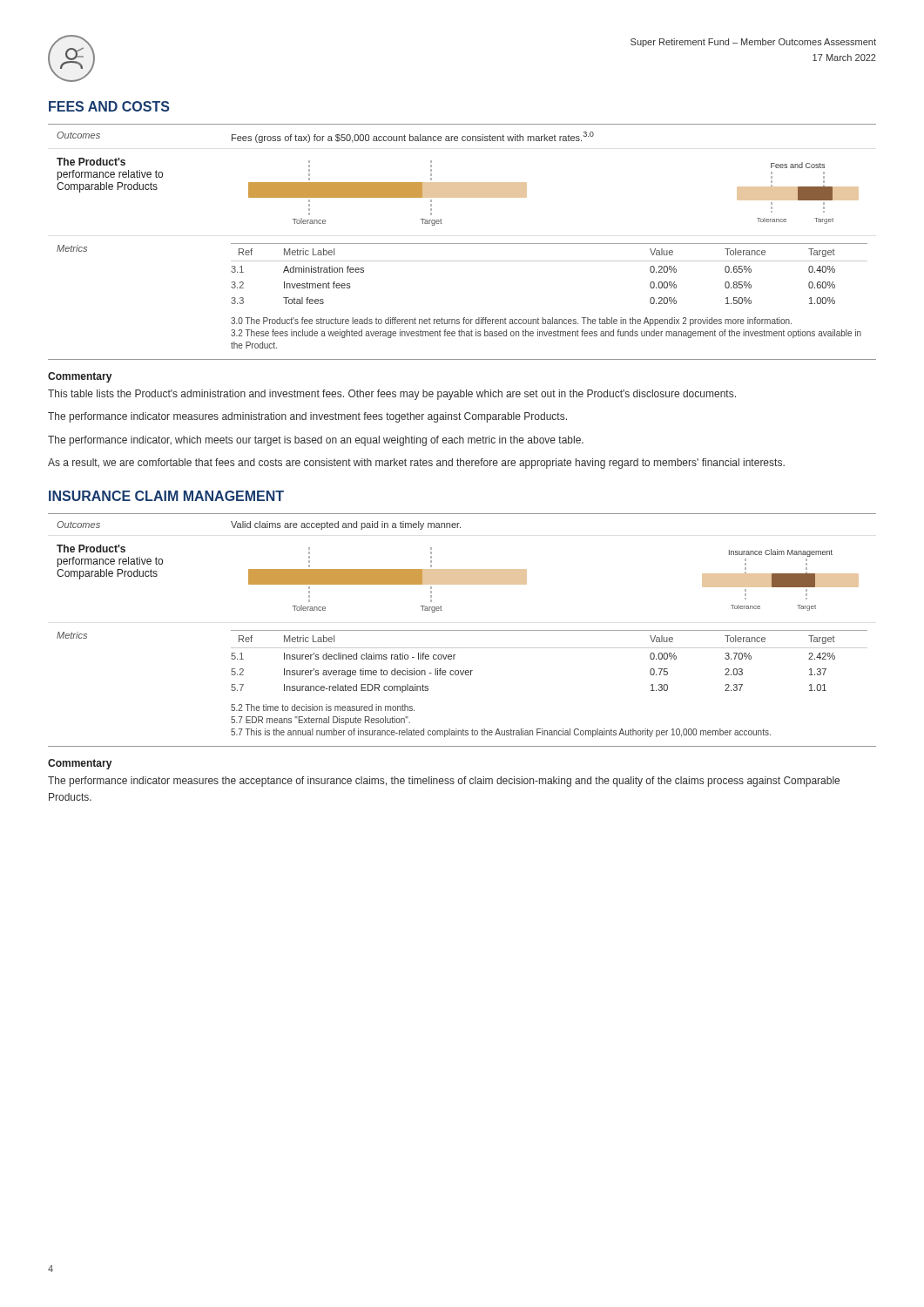Locate the text block containing "The performance indicator measures administration"
The width and height of the screenshot is (924, 1307).
tap(308, 417)
